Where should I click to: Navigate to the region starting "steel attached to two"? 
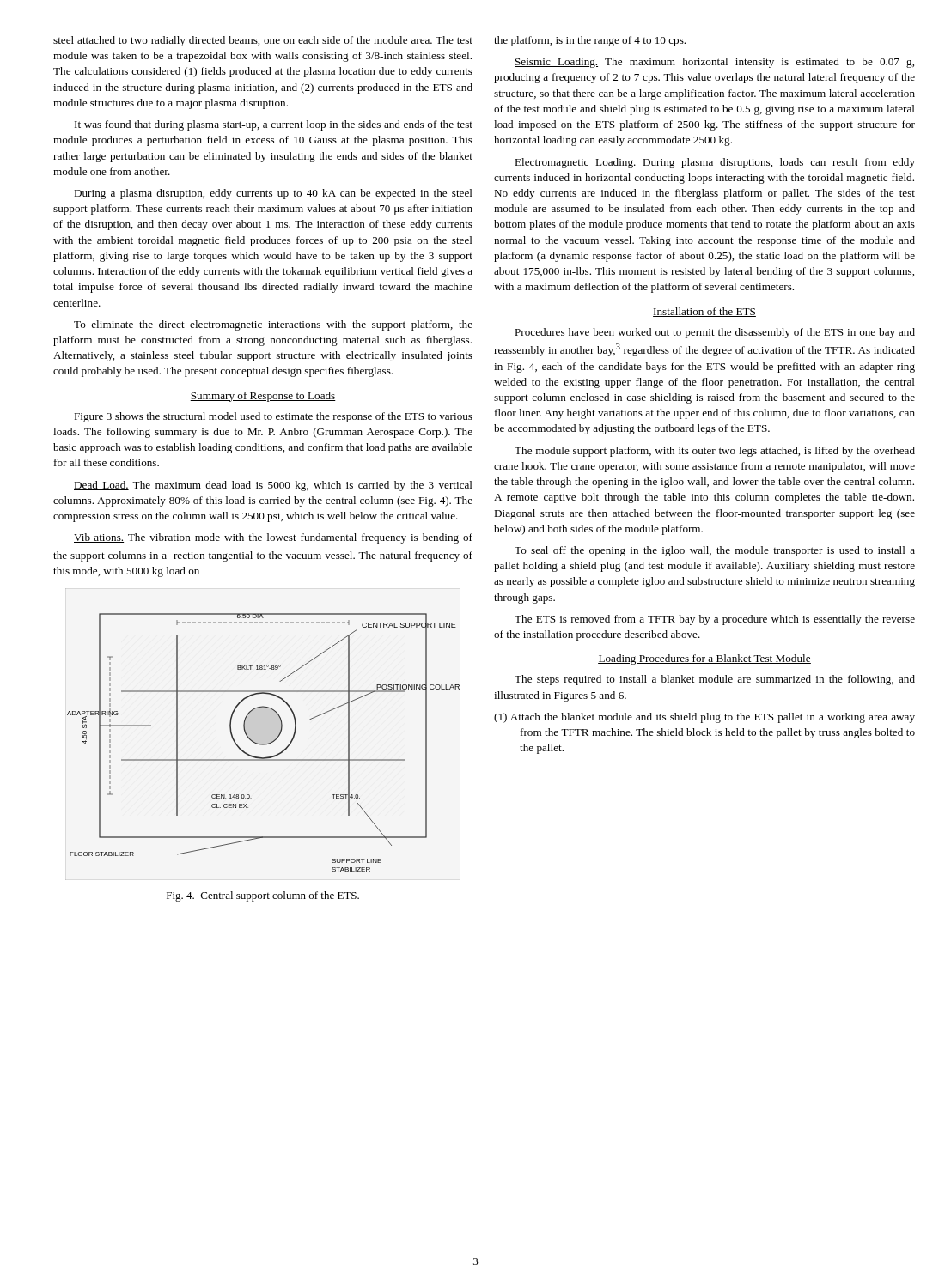[263, 72]
